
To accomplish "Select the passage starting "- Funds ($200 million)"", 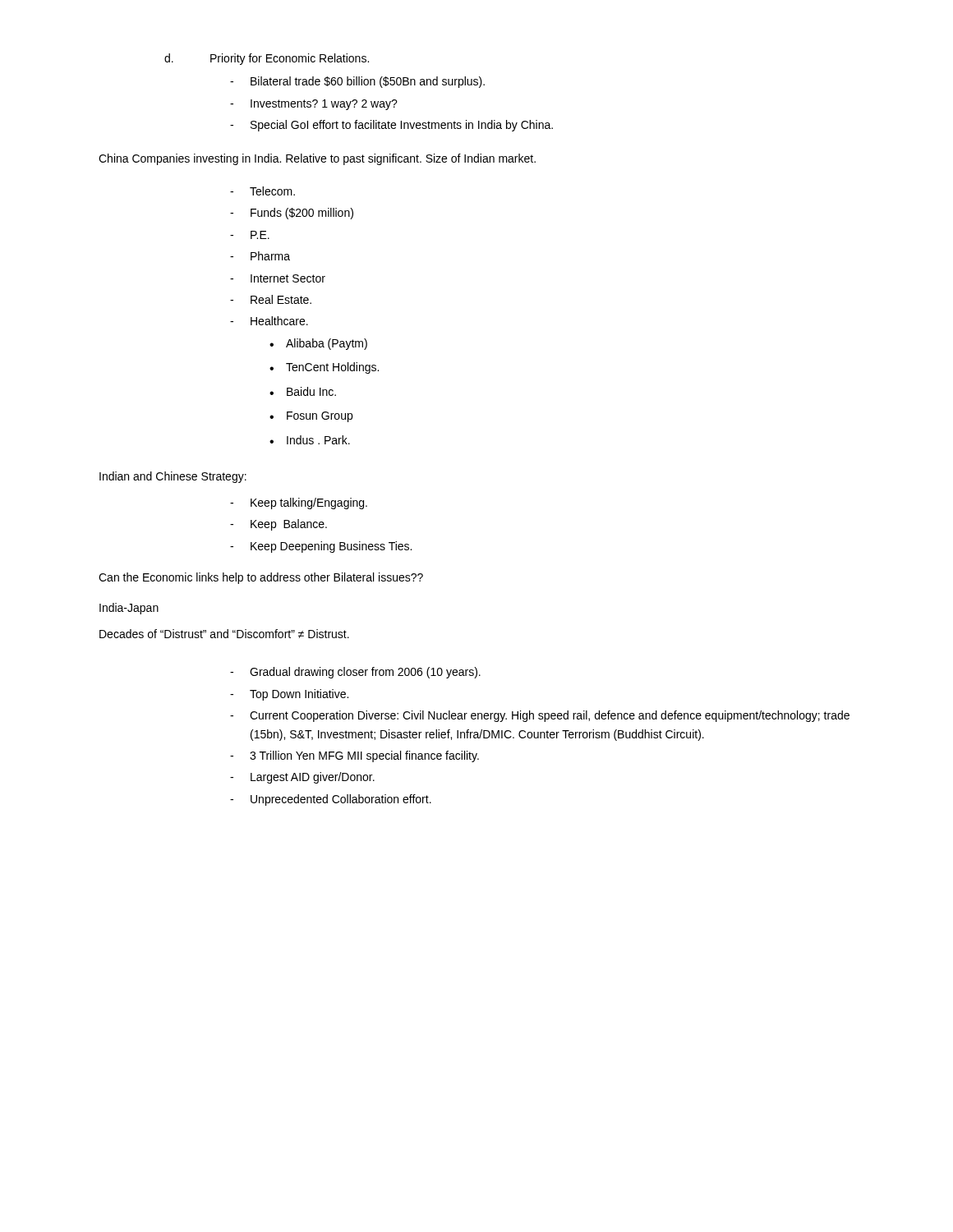I will 292,213.
